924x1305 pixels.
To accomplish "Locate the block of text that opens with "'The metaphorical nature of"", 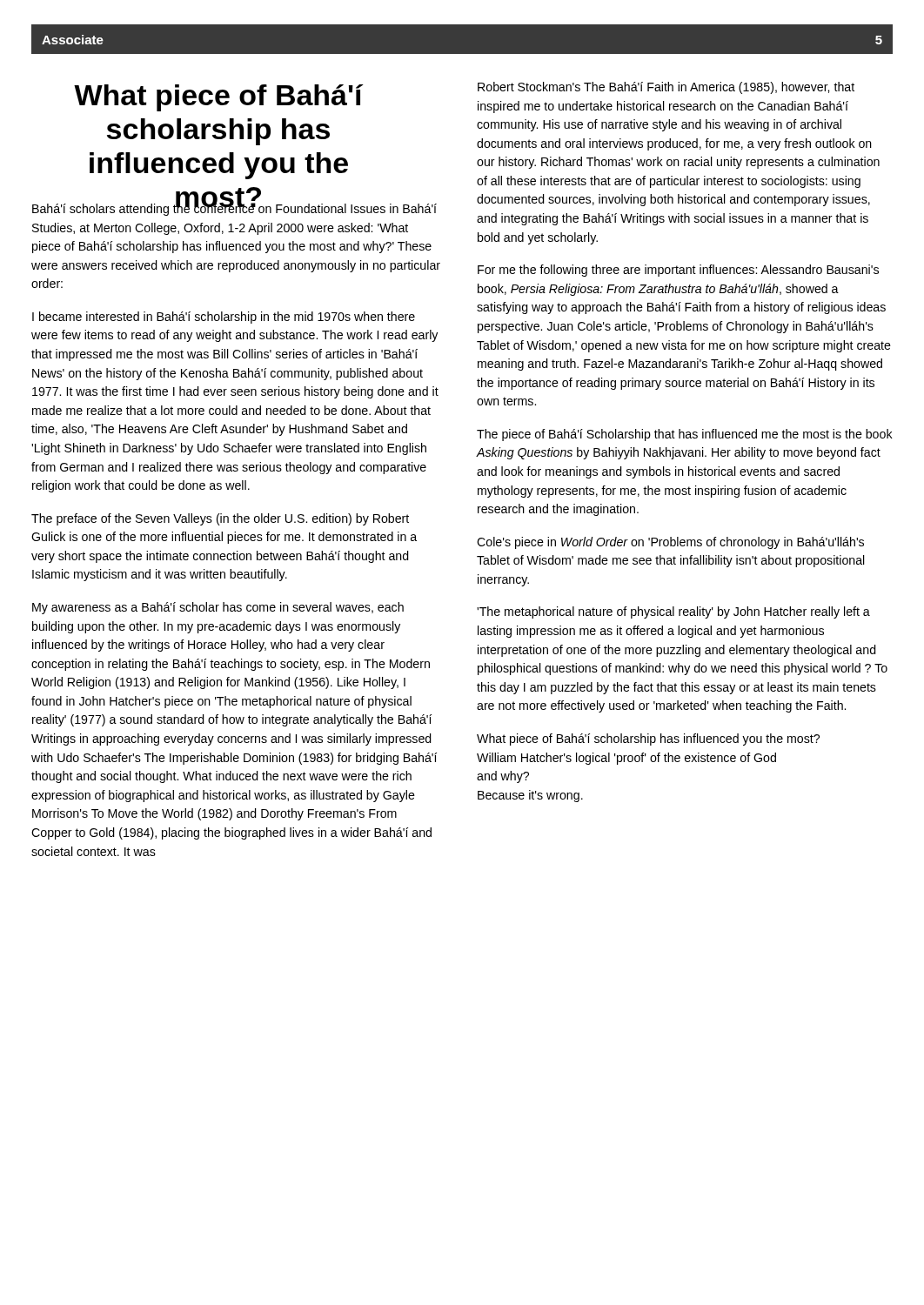I will (685, 660).
